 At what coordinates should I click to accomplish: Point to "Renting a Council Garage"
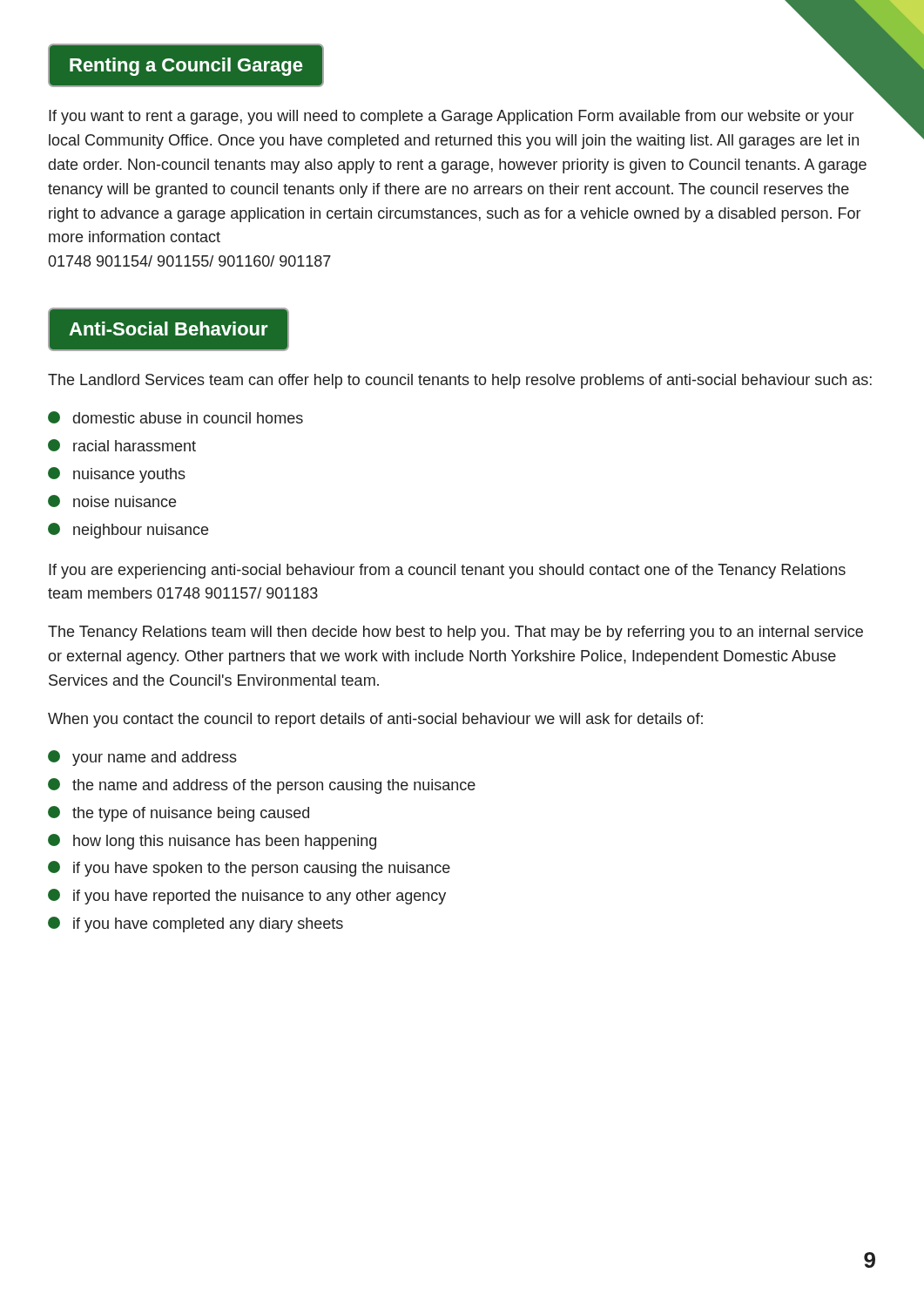click(x=186, y=65)
